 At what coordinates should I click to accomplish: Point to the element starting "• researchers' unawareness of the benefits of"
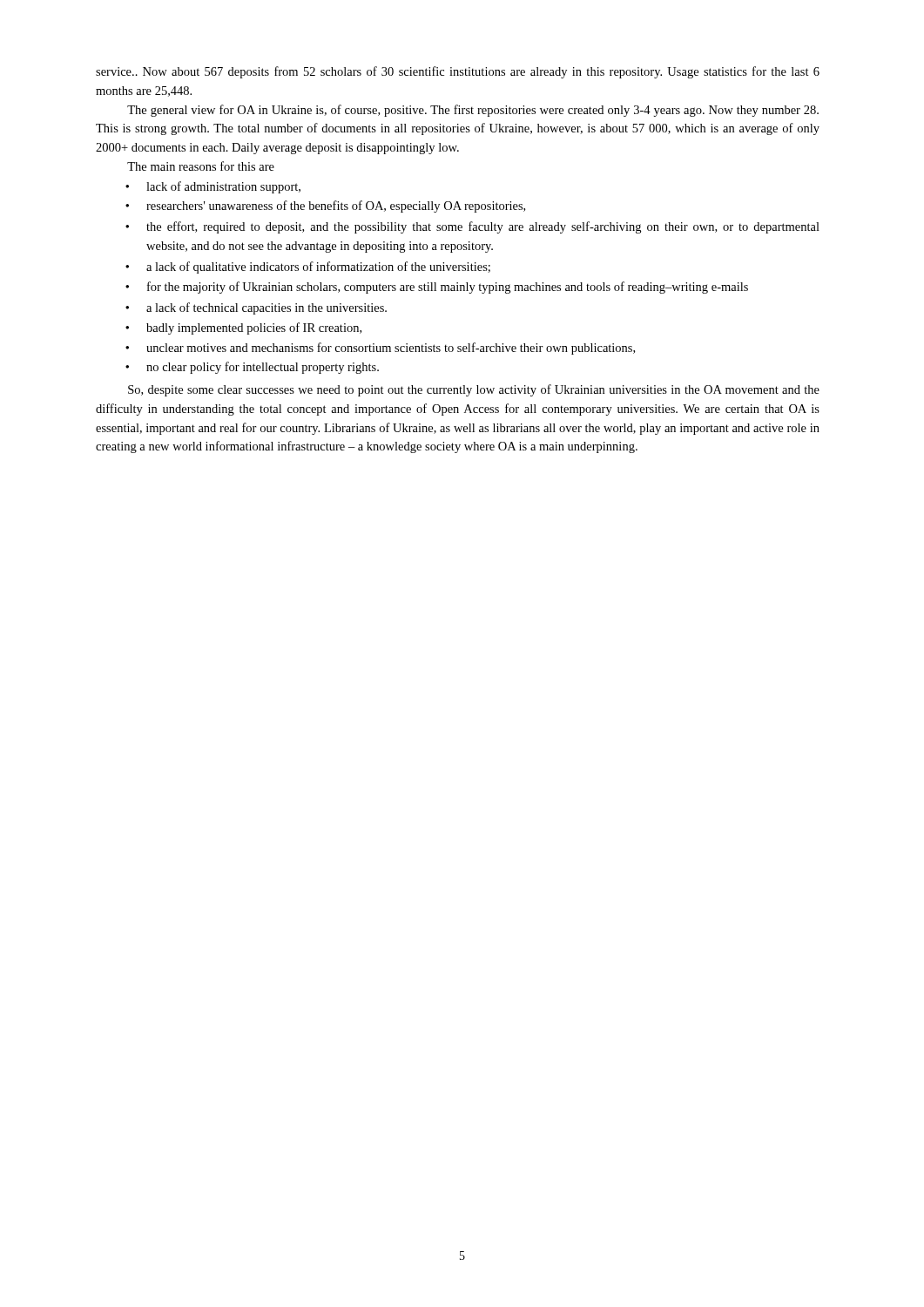(x=458, y=207)
